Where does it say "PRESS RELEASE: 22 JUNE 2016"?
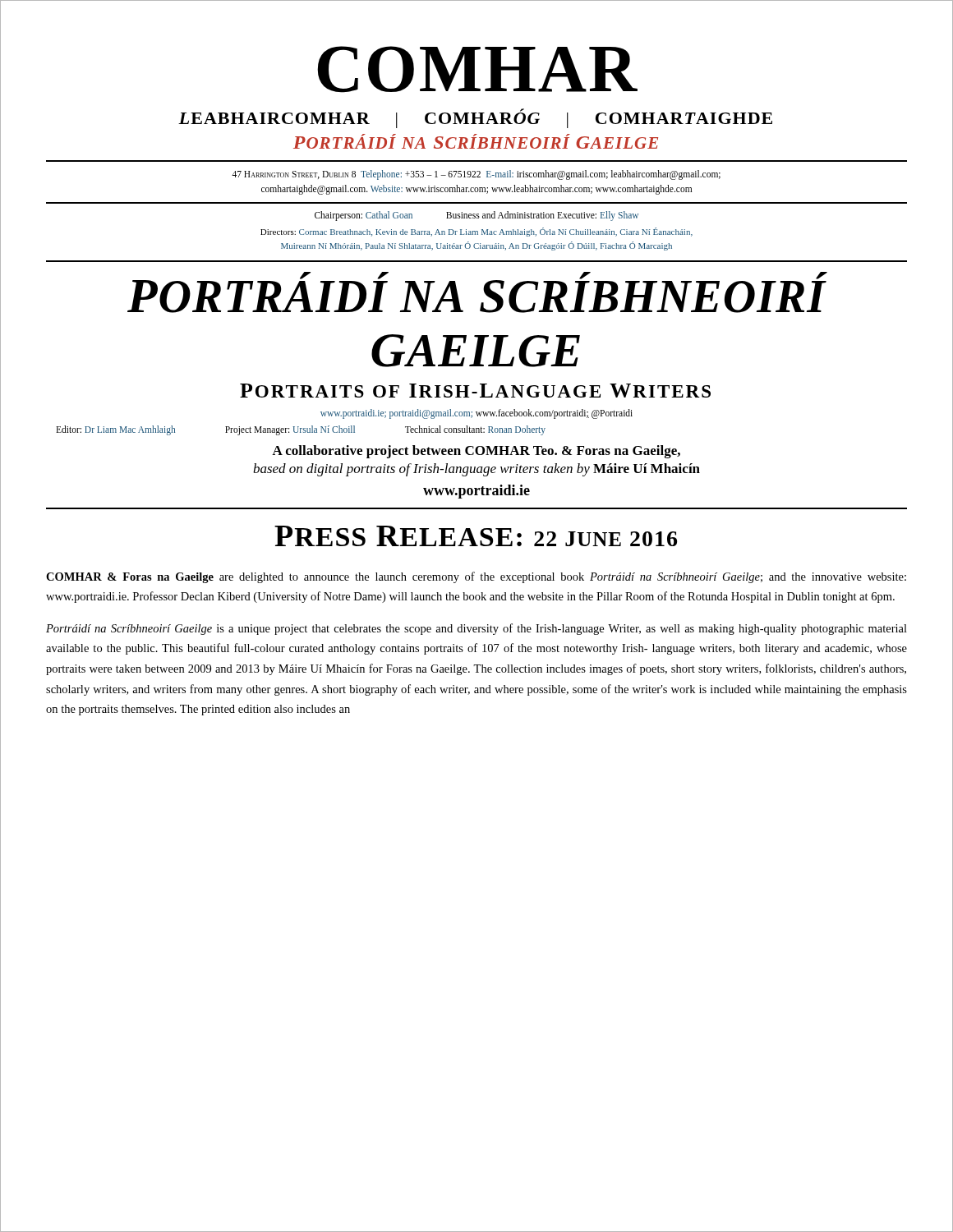The image size is (953, 1232). [x=476, y=535]
